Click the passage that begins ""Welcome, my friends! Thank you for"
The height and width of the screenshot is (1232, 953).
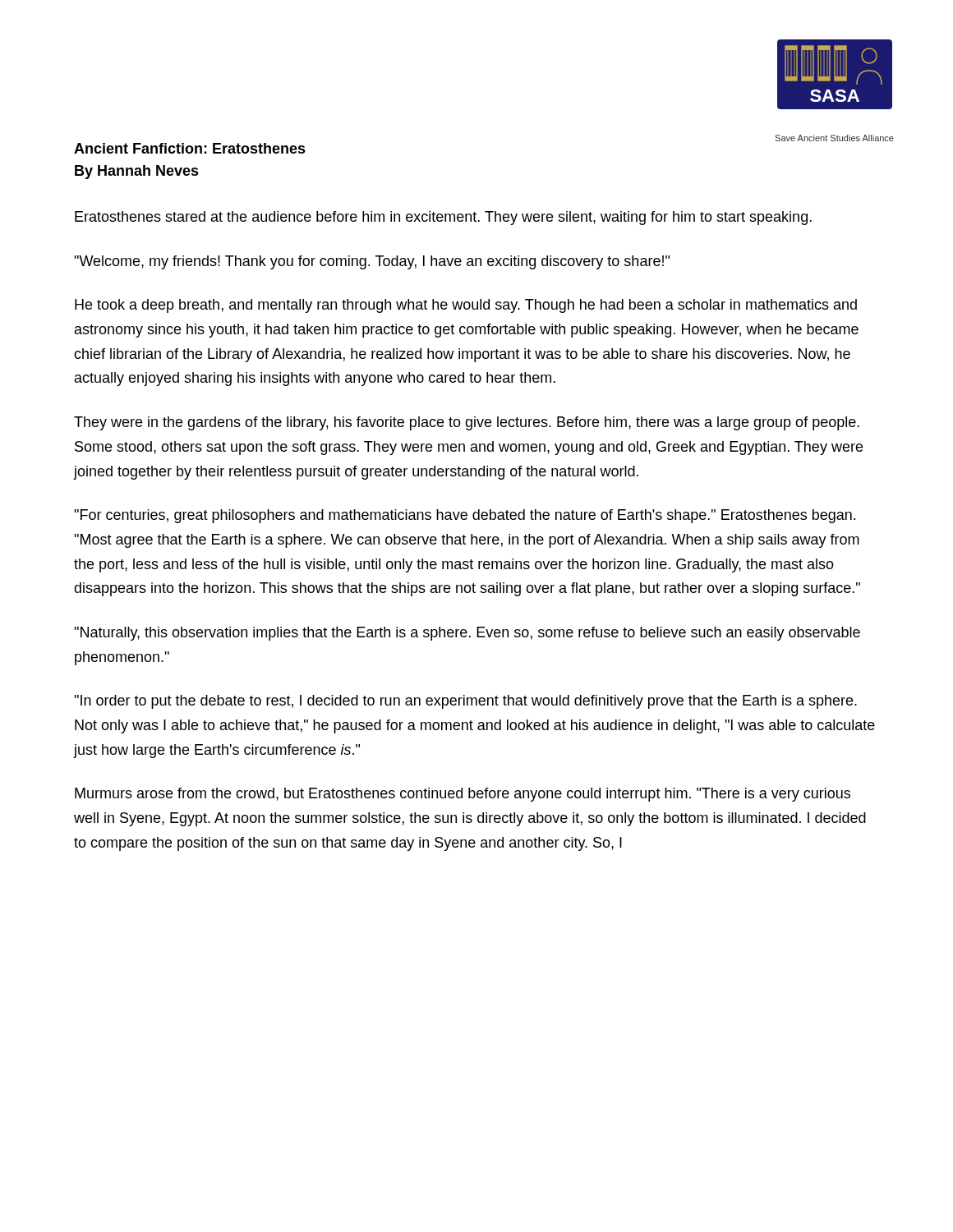pyautogui.click(x=372, y=261)
